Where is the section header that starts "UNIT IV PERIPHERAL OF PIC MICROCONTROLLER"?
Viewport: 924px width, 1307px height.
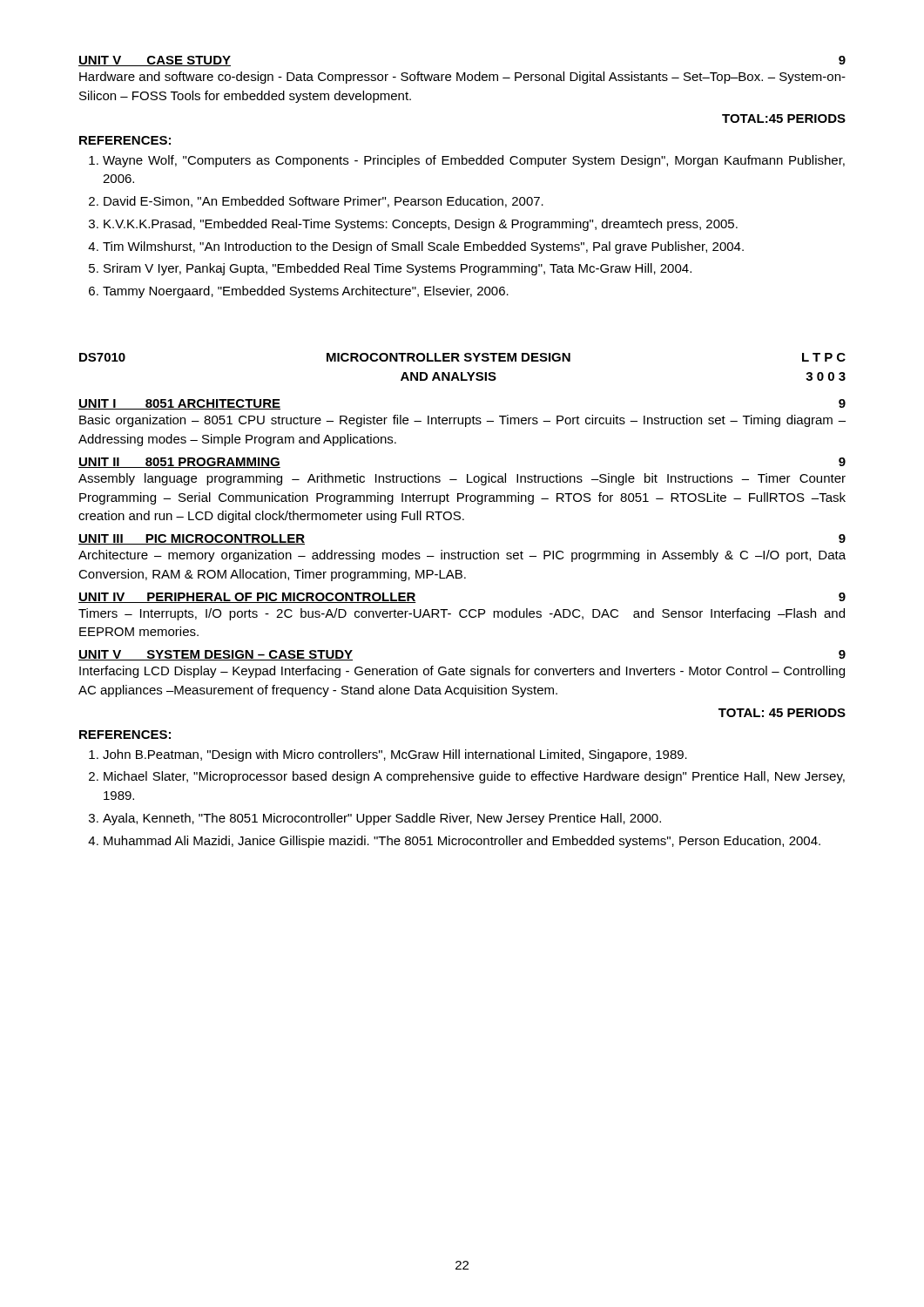click(247, 597)
